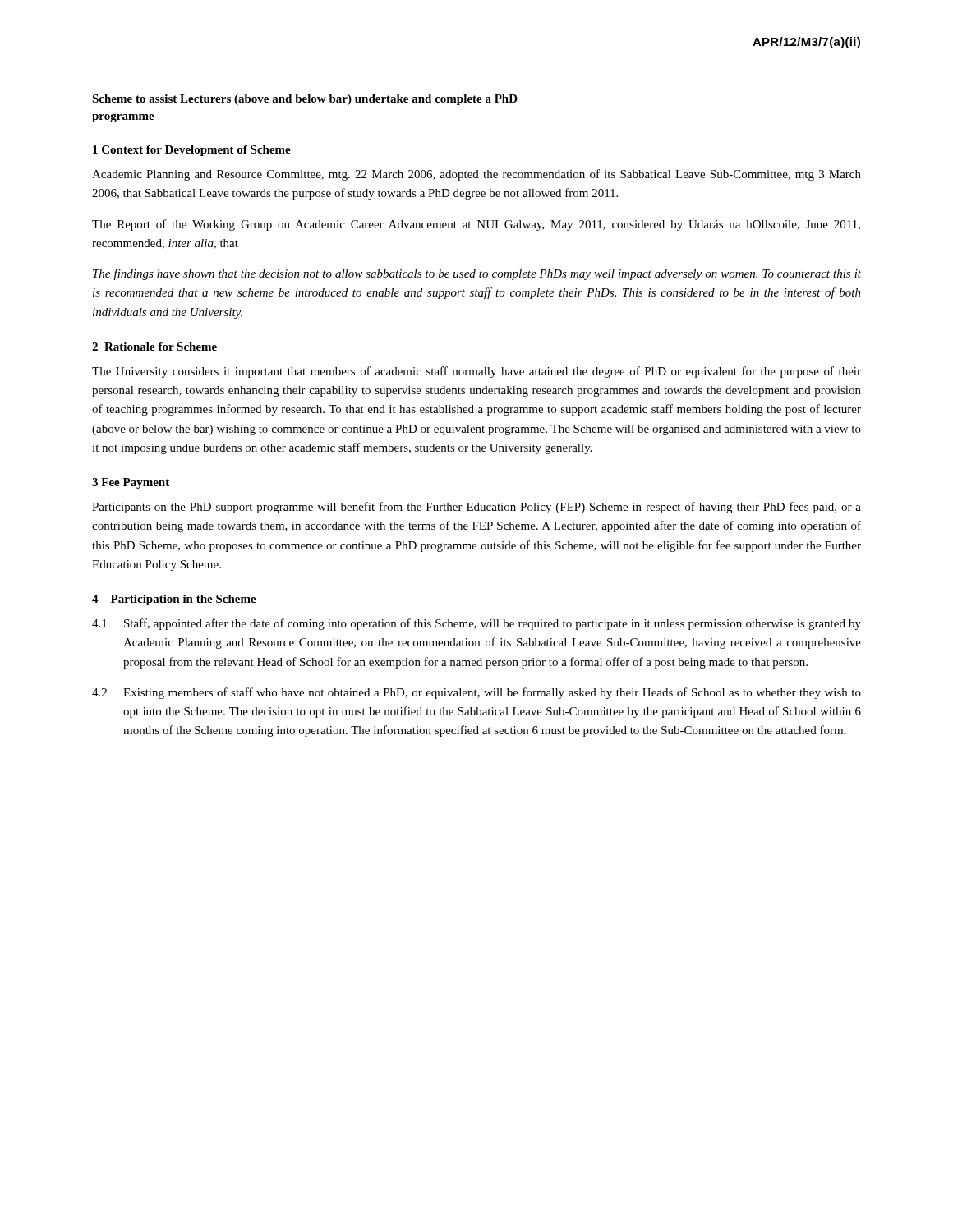Screen dimensions: 1232x953
Task: Click the passage that begins "The Report of"
Action: pyautogui.click(x=476, y=233)
